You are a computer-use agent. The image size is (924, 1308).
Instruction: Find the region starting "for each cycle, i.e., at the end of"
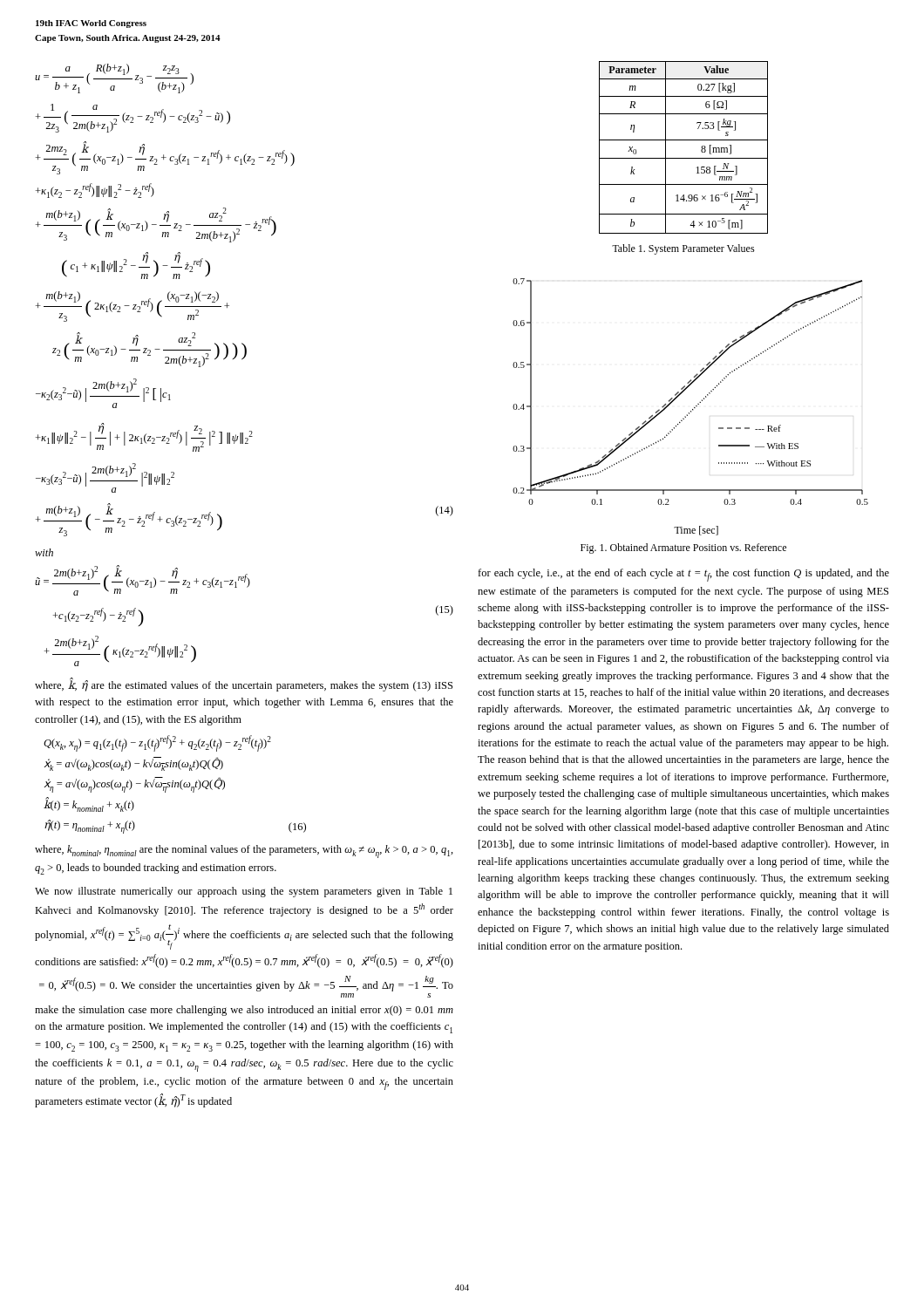[683, 759]
